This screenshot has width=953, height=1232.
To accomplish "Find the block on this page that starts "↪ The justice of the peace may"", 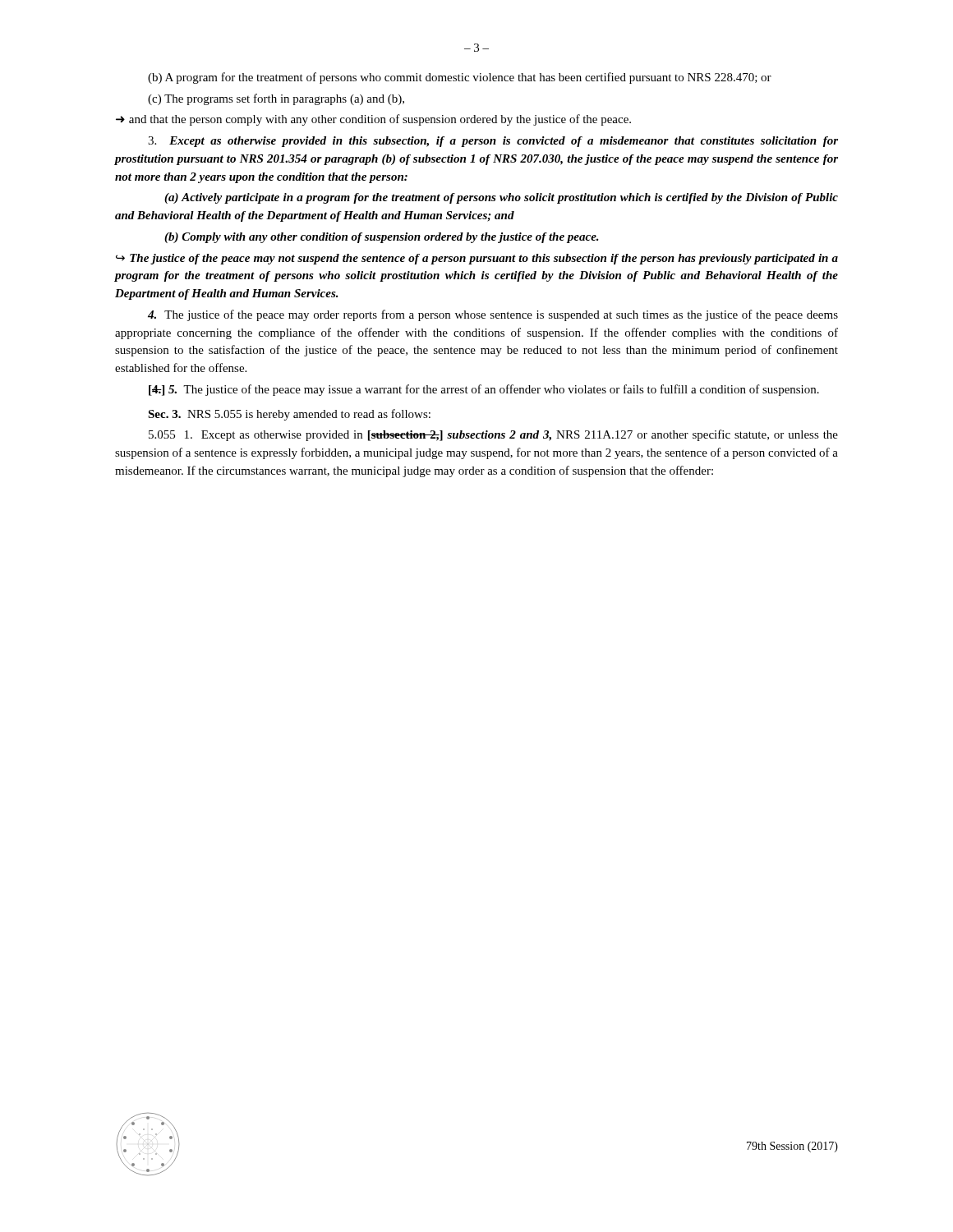I will click(x=476, y=276).
